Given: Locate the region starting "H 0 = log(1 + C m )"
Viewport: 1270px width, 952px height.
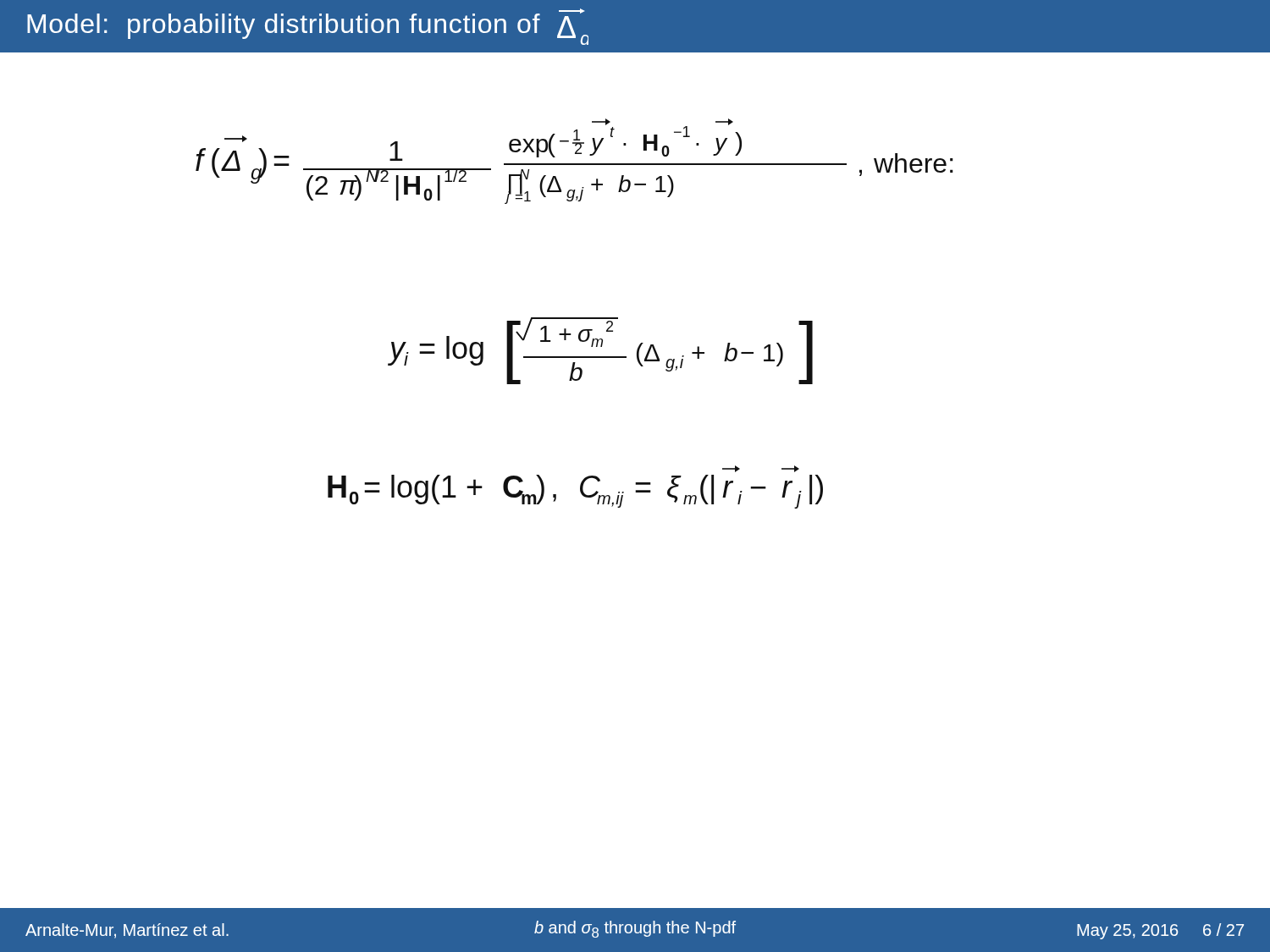Looking at the screenshot, I should click(x=635, y=488).
